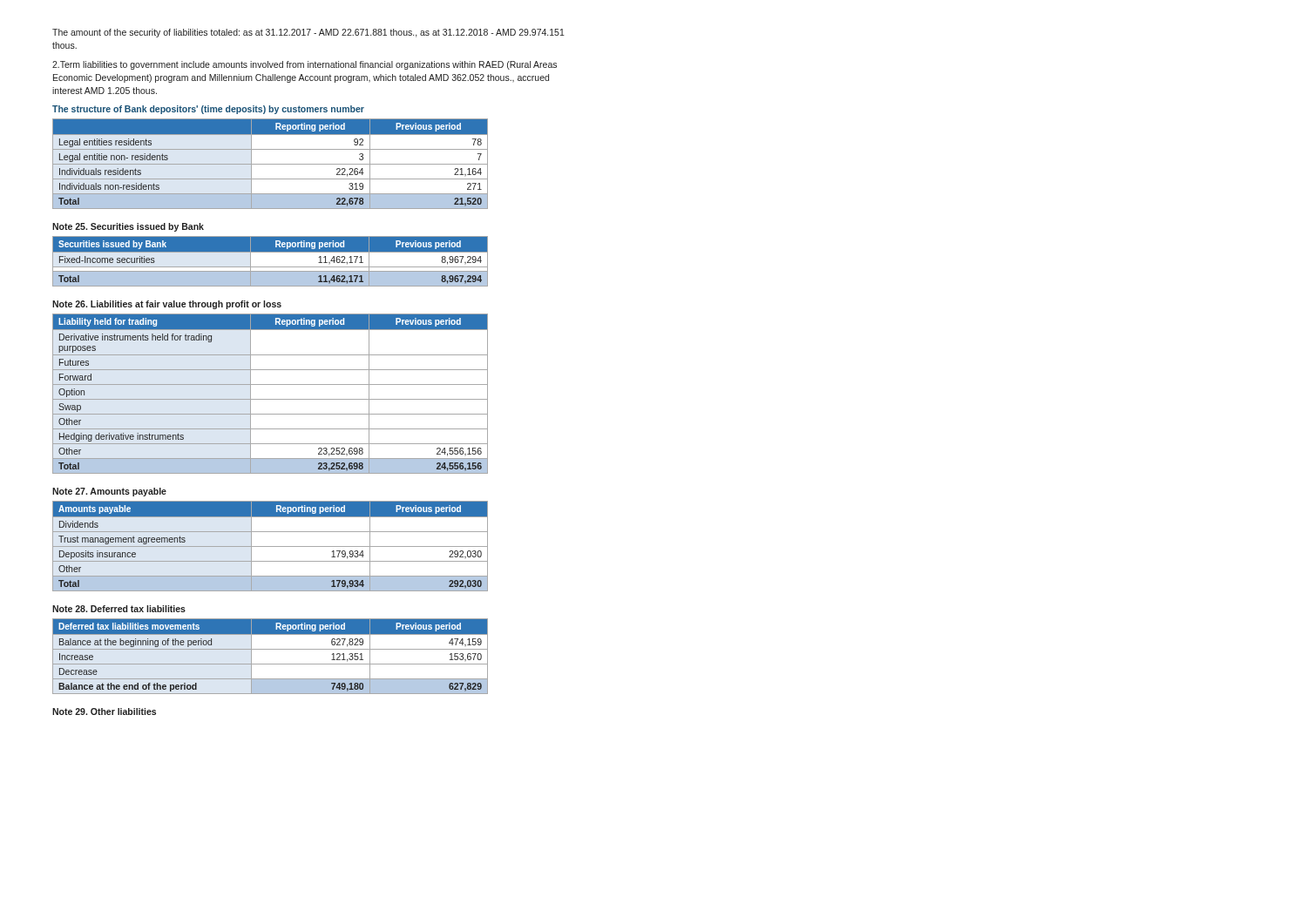Click on the table containing "Deferred tax liabilities"
This screenshot has width=1307, height=924.
pyautogui.click(x=314, y=657)
